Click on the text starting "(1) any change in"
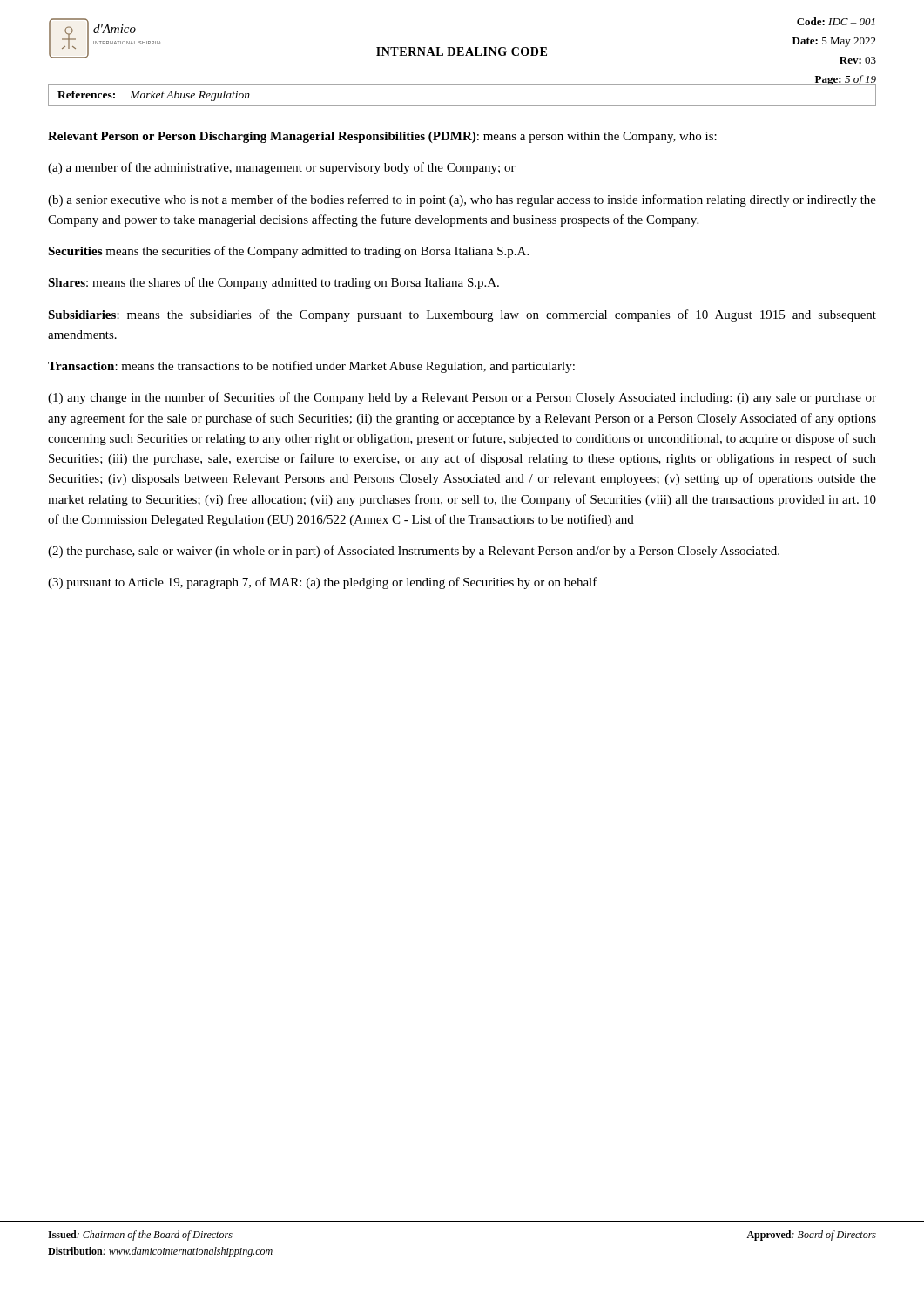The width and height of the screenshot is (924, 1307). tap(462, 459)
